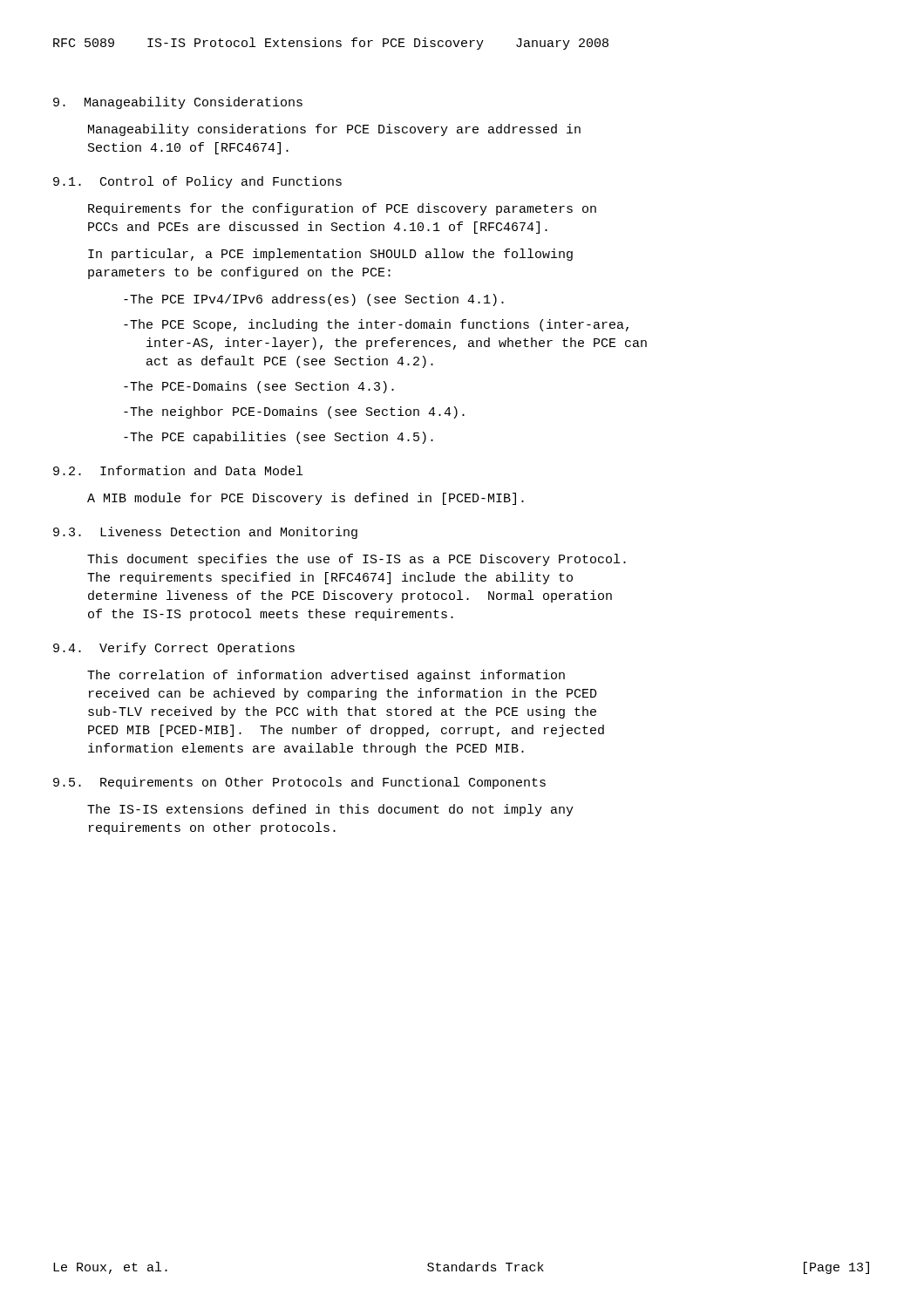The height and width of the screenshot is (1308, 924).
Task: Locate the block of text that opens with "The correlation of information"
Action: click(x=346, y=713)
